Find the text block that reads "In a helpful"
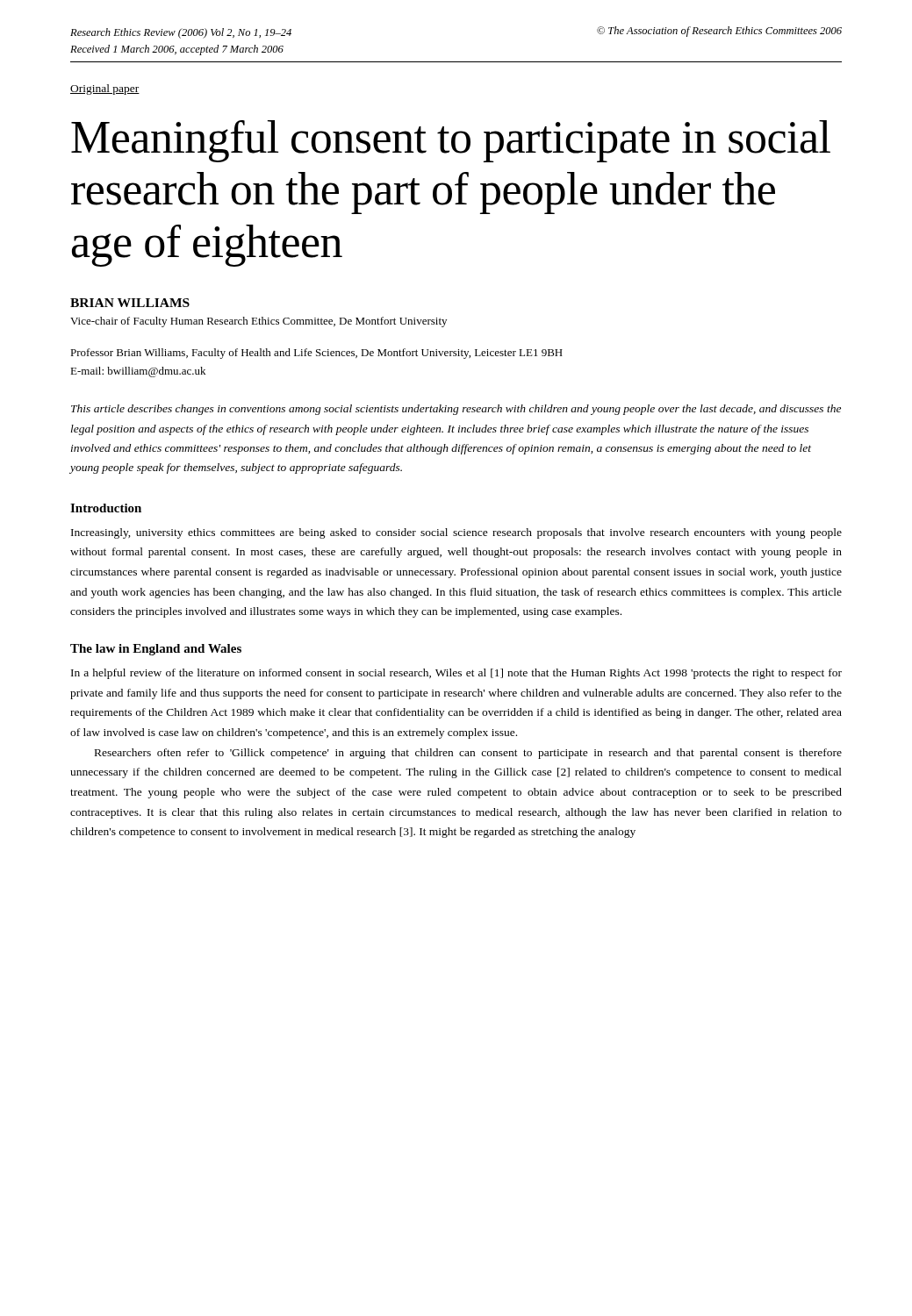912x1316 pixels. tap(456, 753)
